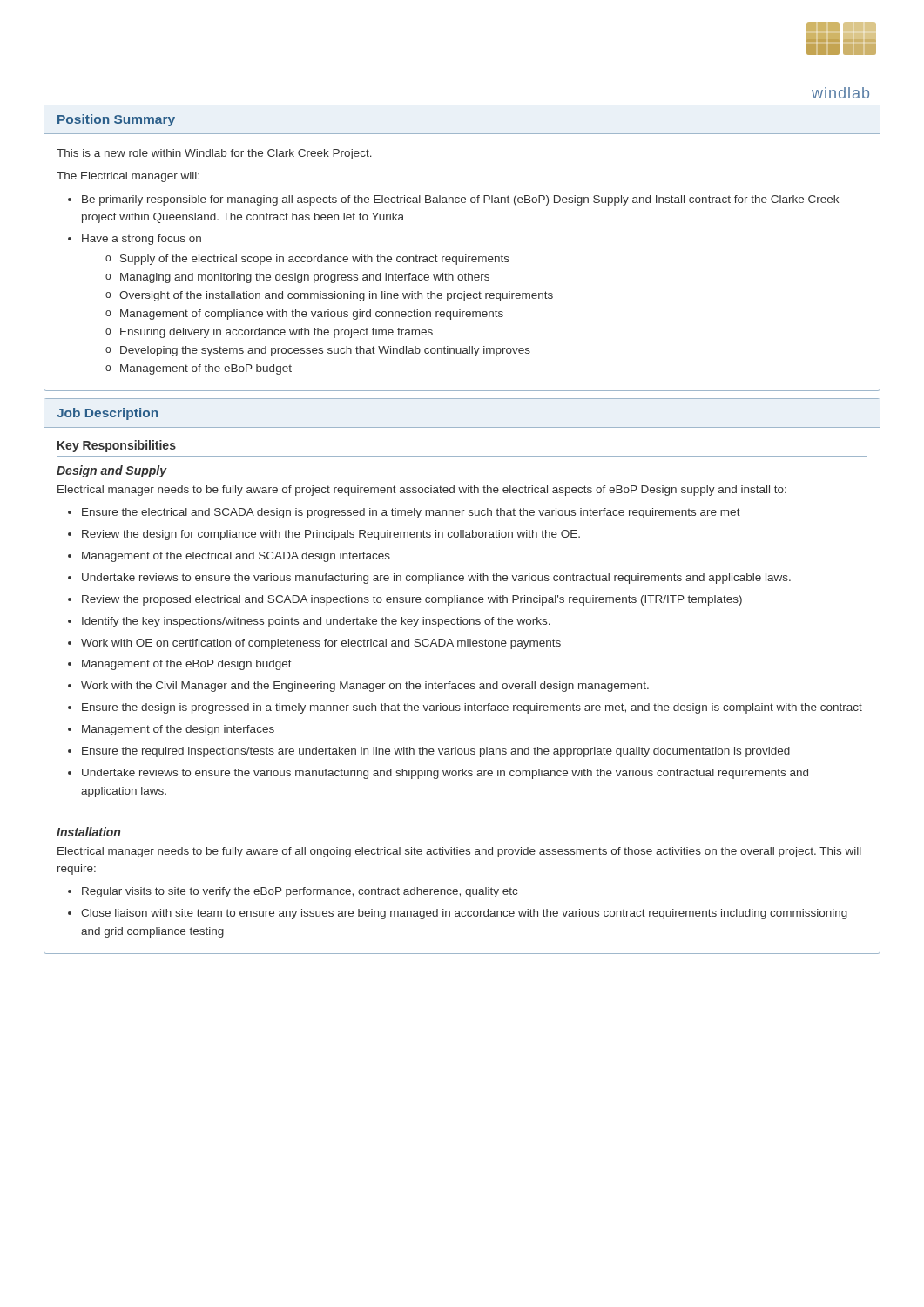Select the text that reads "The Electrical manager will:"
924x1307 pixels.
[x=128, y=176]
